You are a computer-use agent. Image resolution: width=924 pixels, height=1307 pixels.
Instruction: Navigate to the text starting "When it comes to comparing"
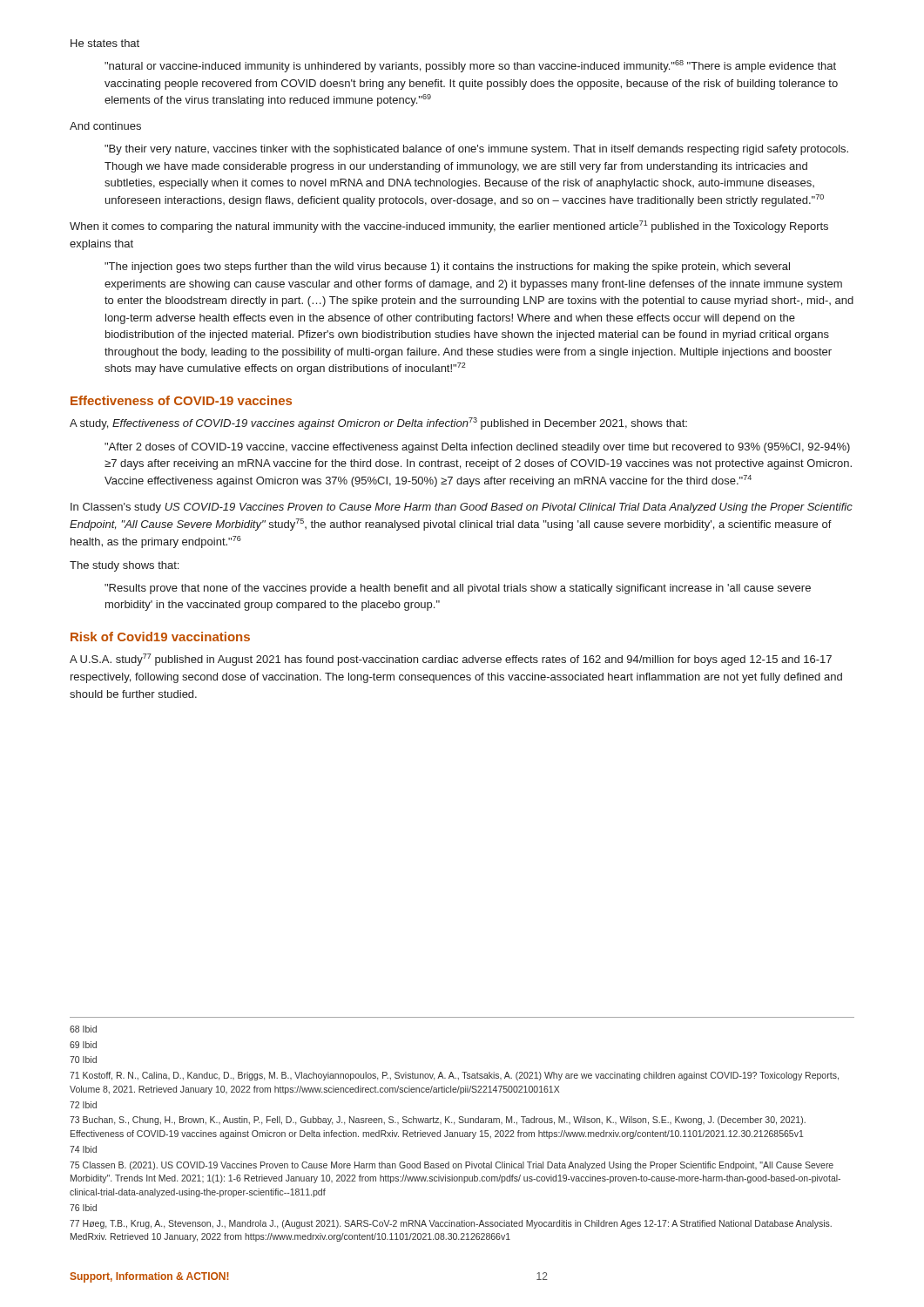tap(449, 234)
